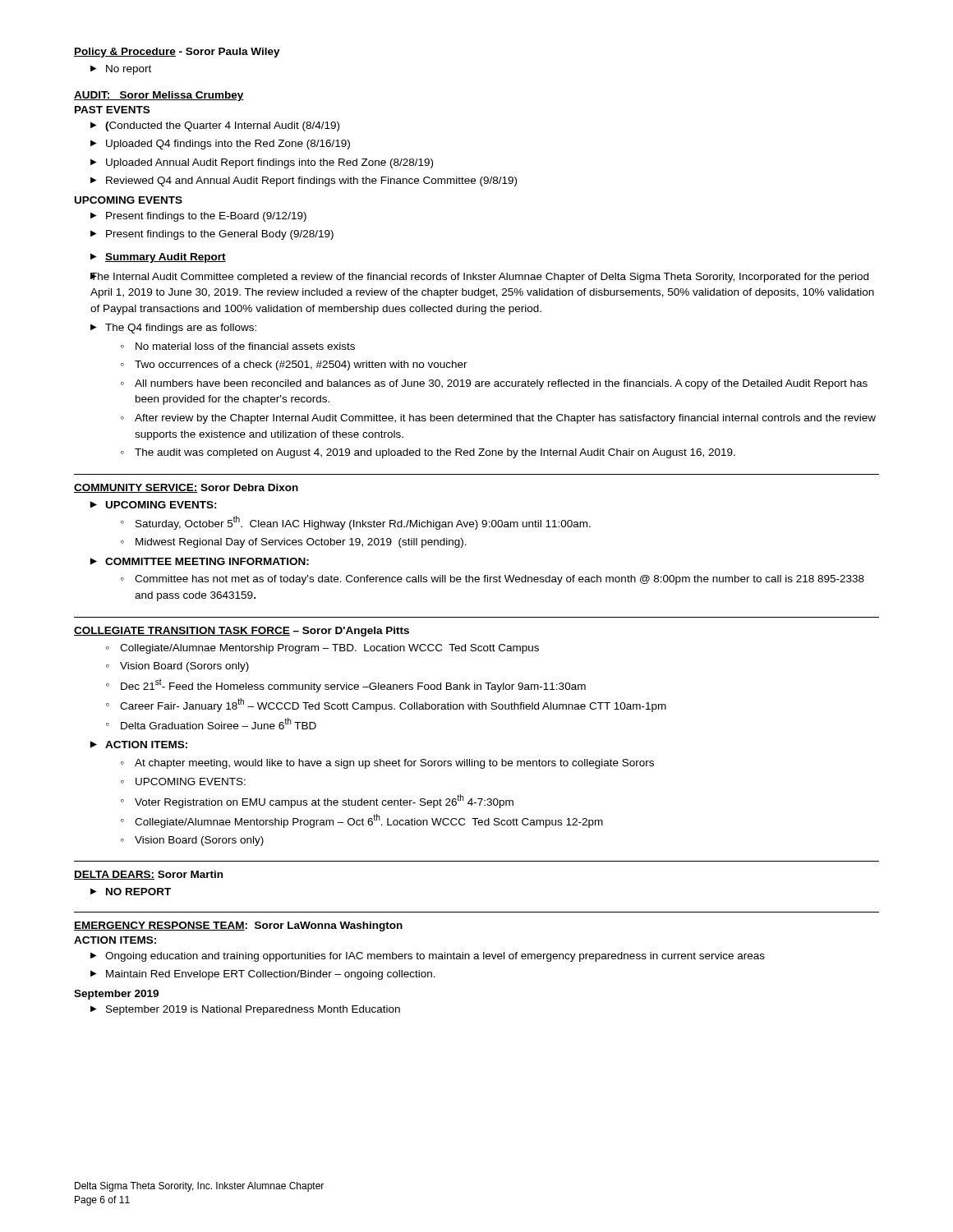The width and height of the screenshot is (953, 1232).
Task: Point to "September 2019"
Action: [117, 993]
